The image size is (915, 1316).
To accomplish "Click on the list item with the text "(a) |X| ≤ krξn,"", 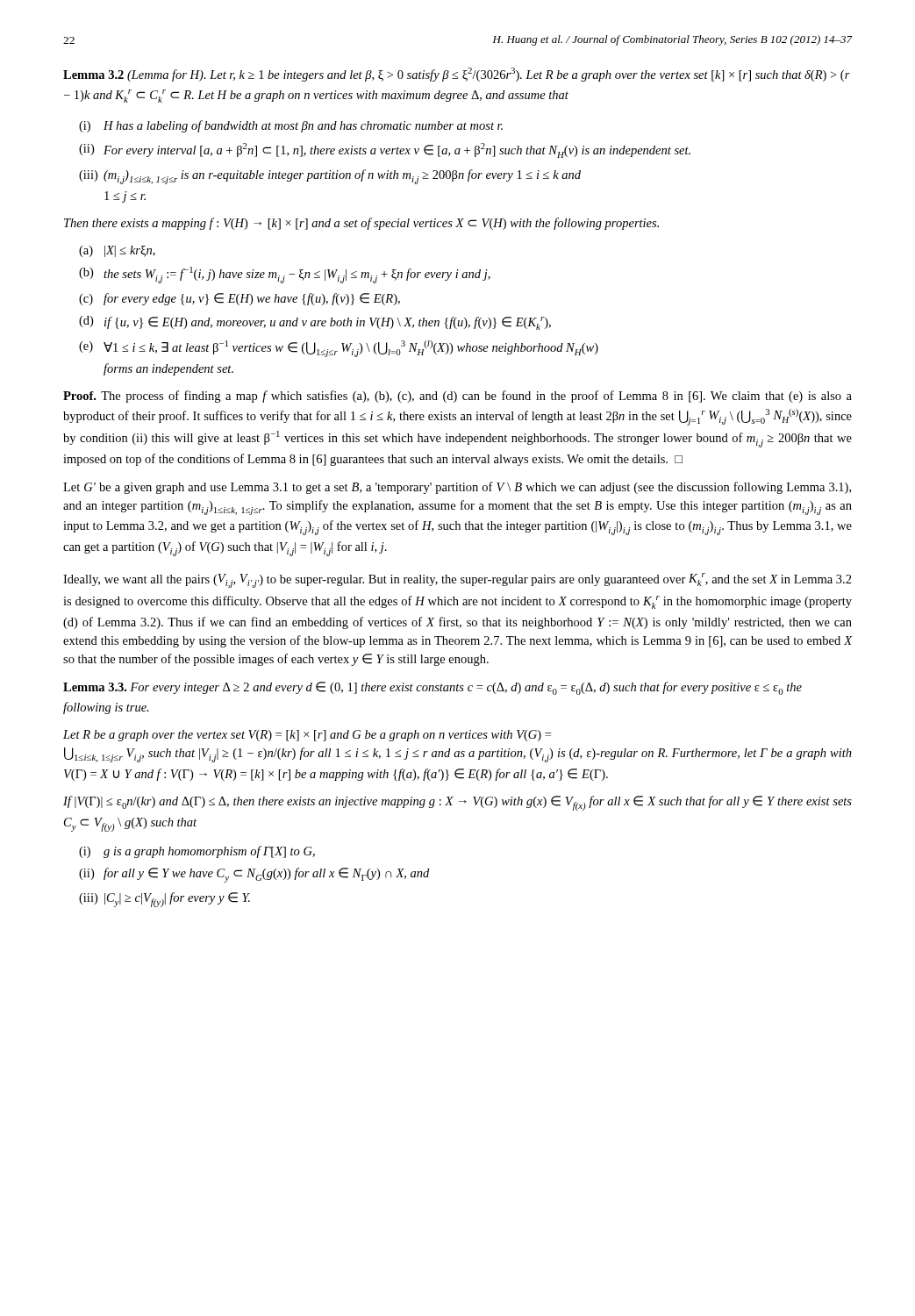I will (x=117, y=251).
